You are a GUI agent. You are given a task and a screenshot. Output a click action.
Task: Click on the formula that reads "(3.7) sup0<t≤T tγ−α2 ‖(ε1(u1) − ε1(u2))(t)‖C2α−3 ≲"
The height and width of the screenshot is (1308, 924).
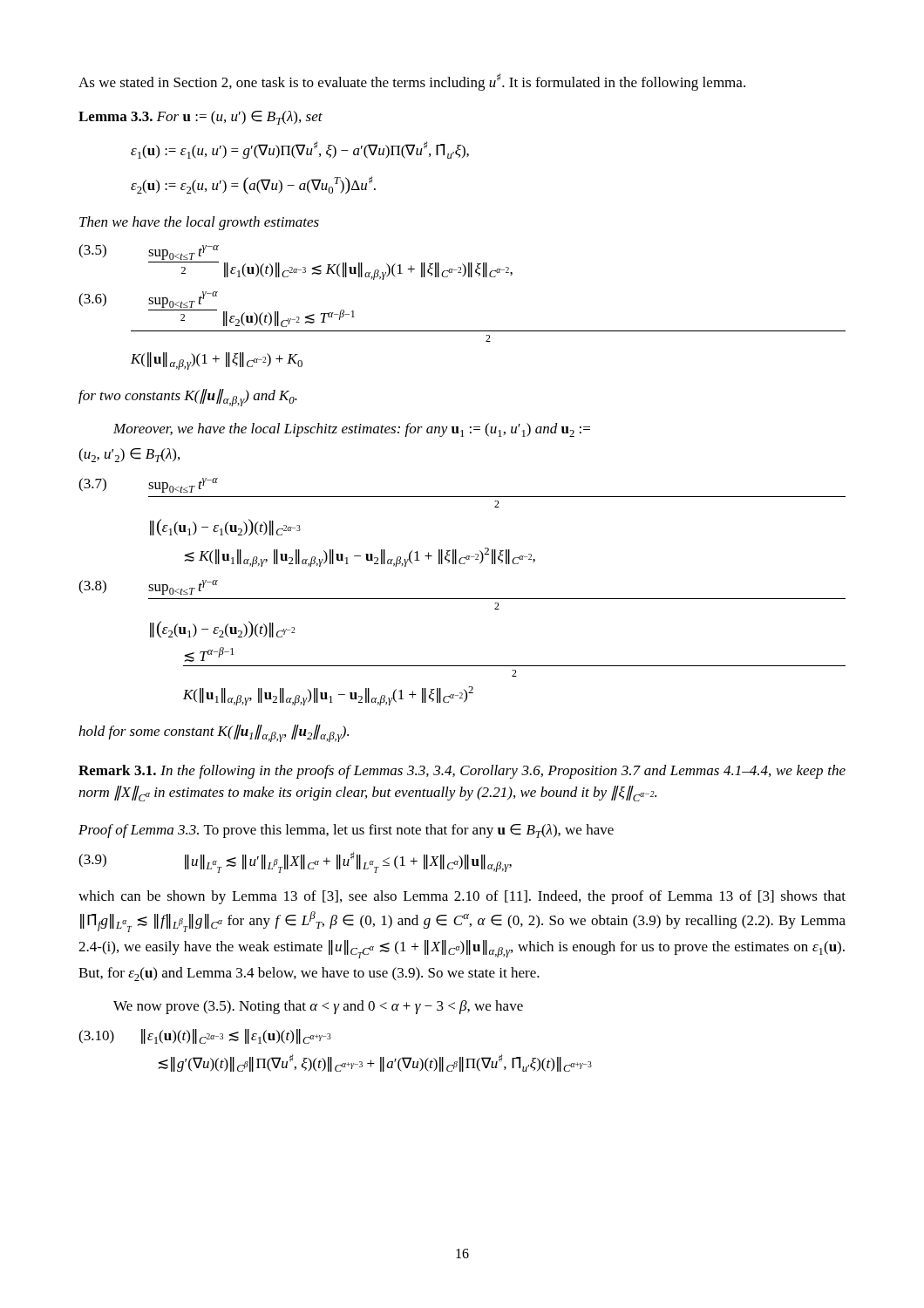[x=148, y=485]
